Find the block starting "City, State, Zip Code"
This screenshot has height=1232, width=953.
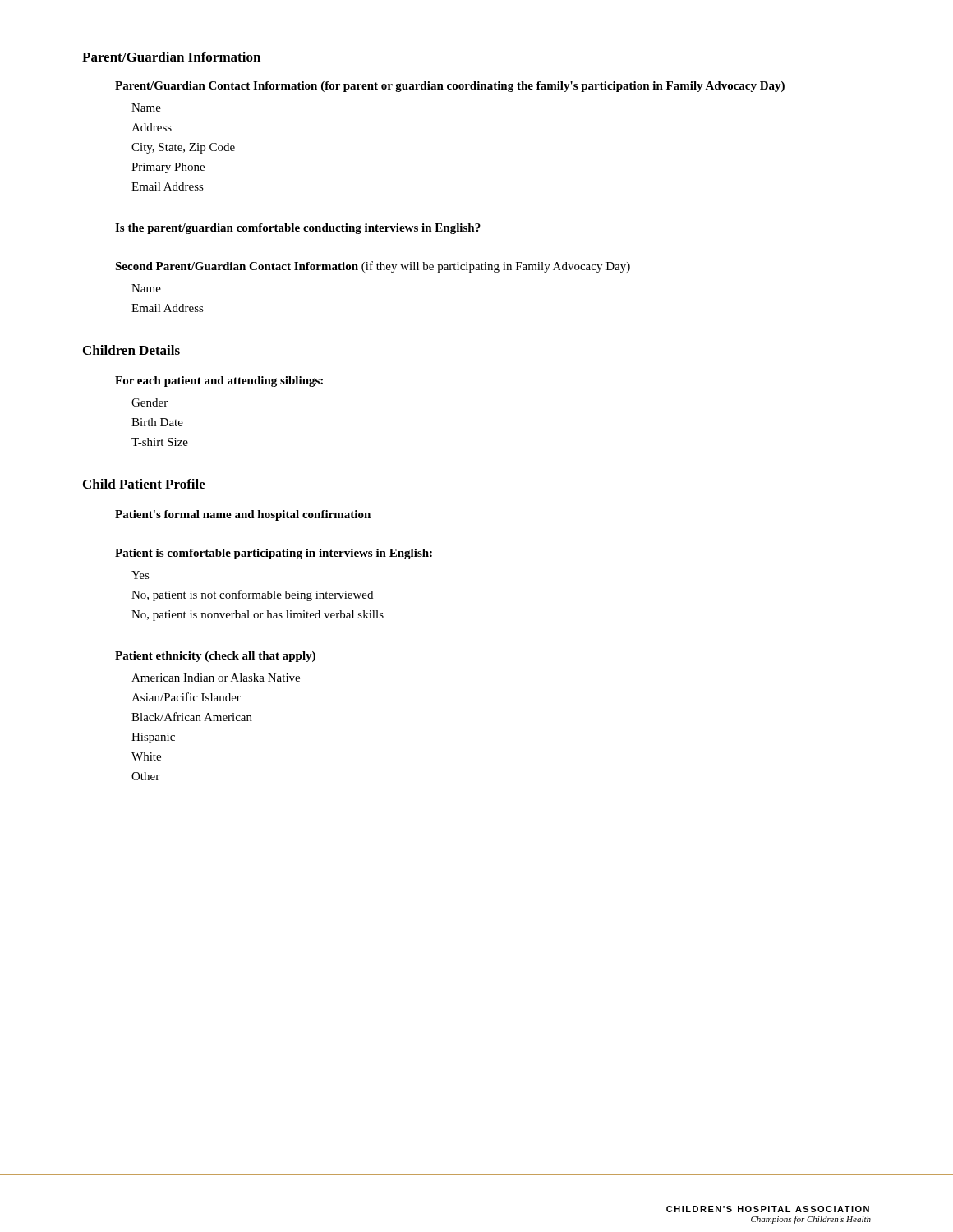coord(183,147)
